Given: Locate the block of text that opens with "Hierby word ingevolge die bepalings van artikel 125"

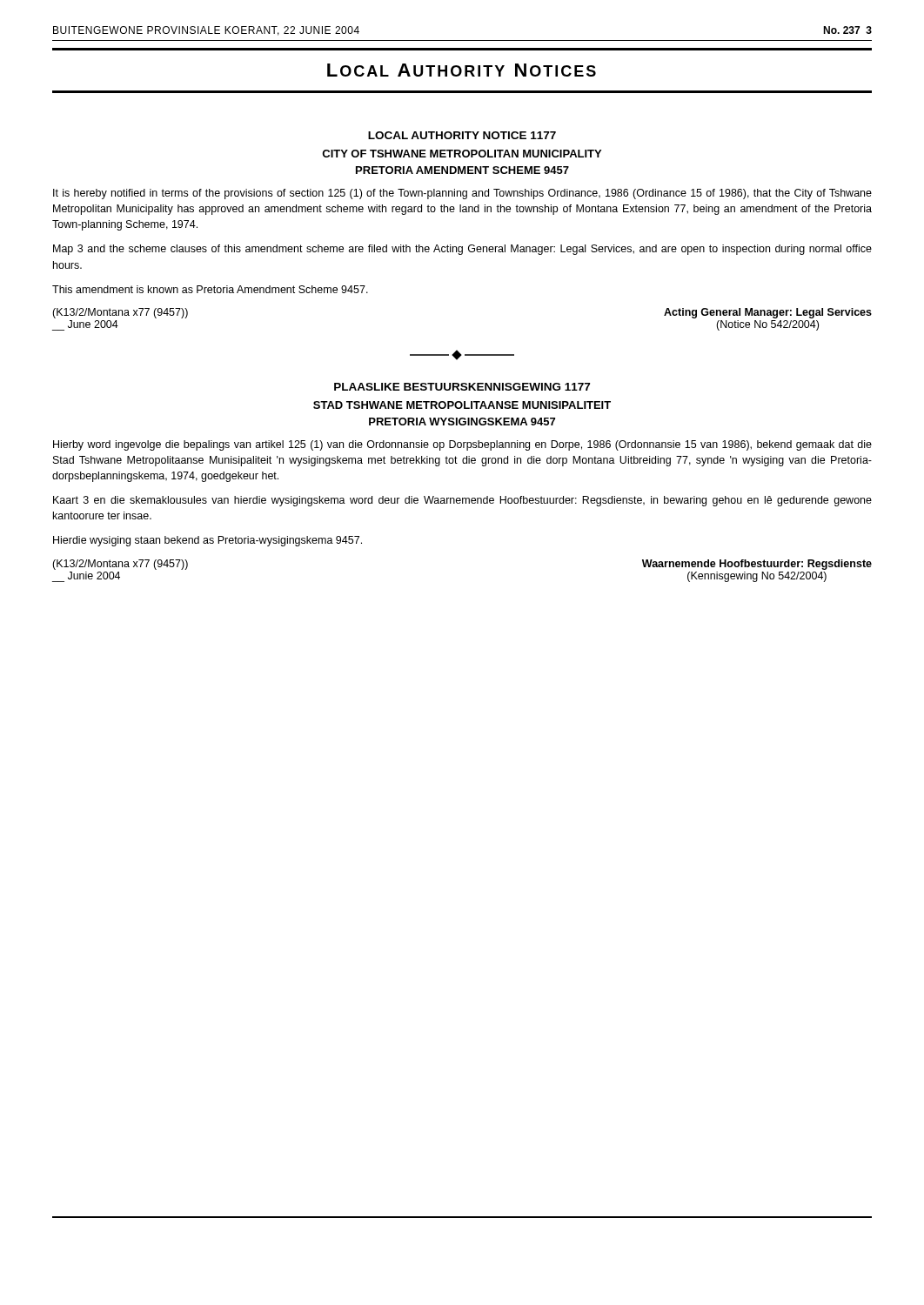Looking at the screenshot, I should (x=462, y=460).
